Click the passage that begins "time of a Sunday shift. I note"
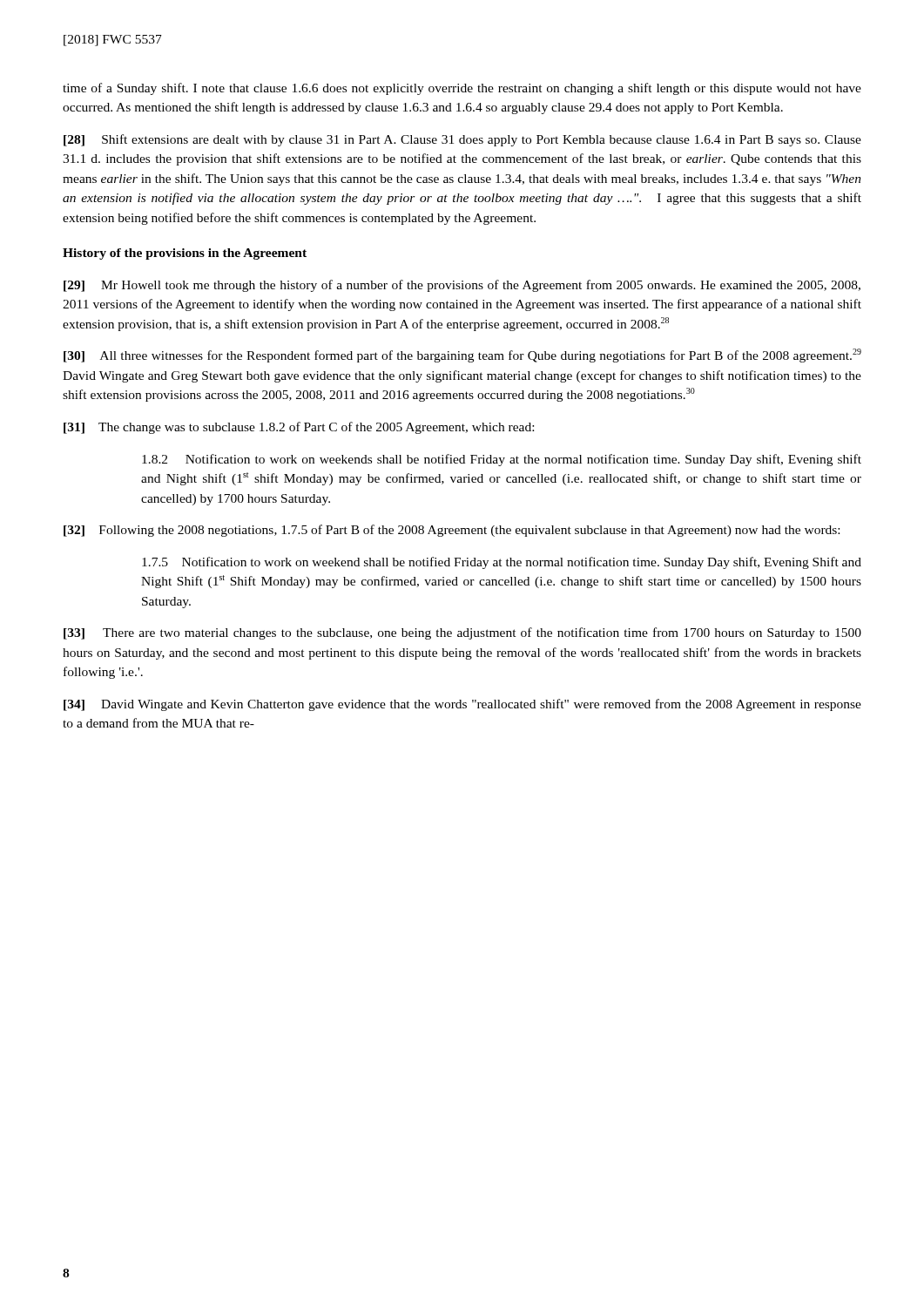This screenshot has width=924, height=1307. [462, 98]
